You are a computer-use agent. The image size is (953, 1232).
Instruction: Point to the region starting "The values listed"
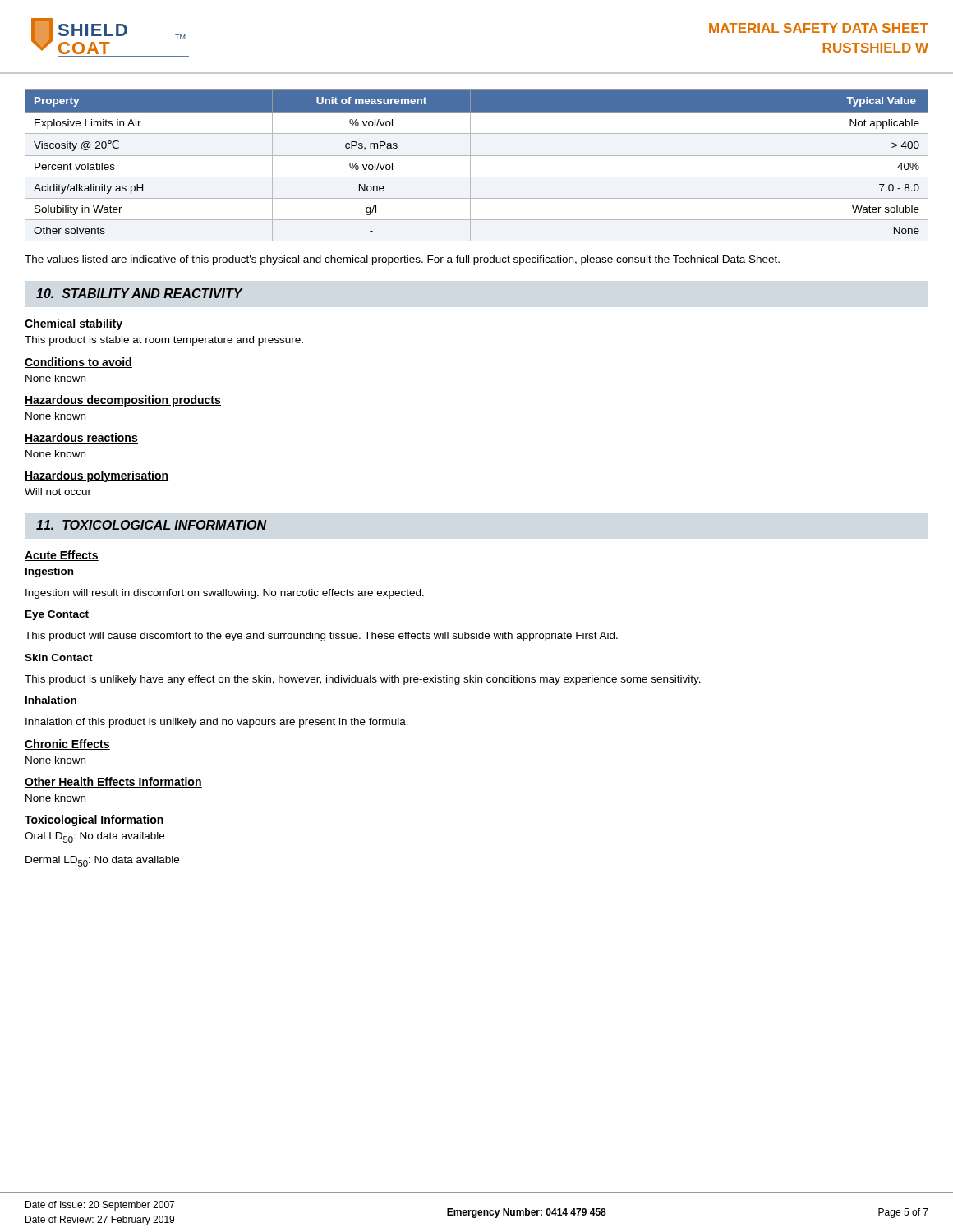point(403,259)
